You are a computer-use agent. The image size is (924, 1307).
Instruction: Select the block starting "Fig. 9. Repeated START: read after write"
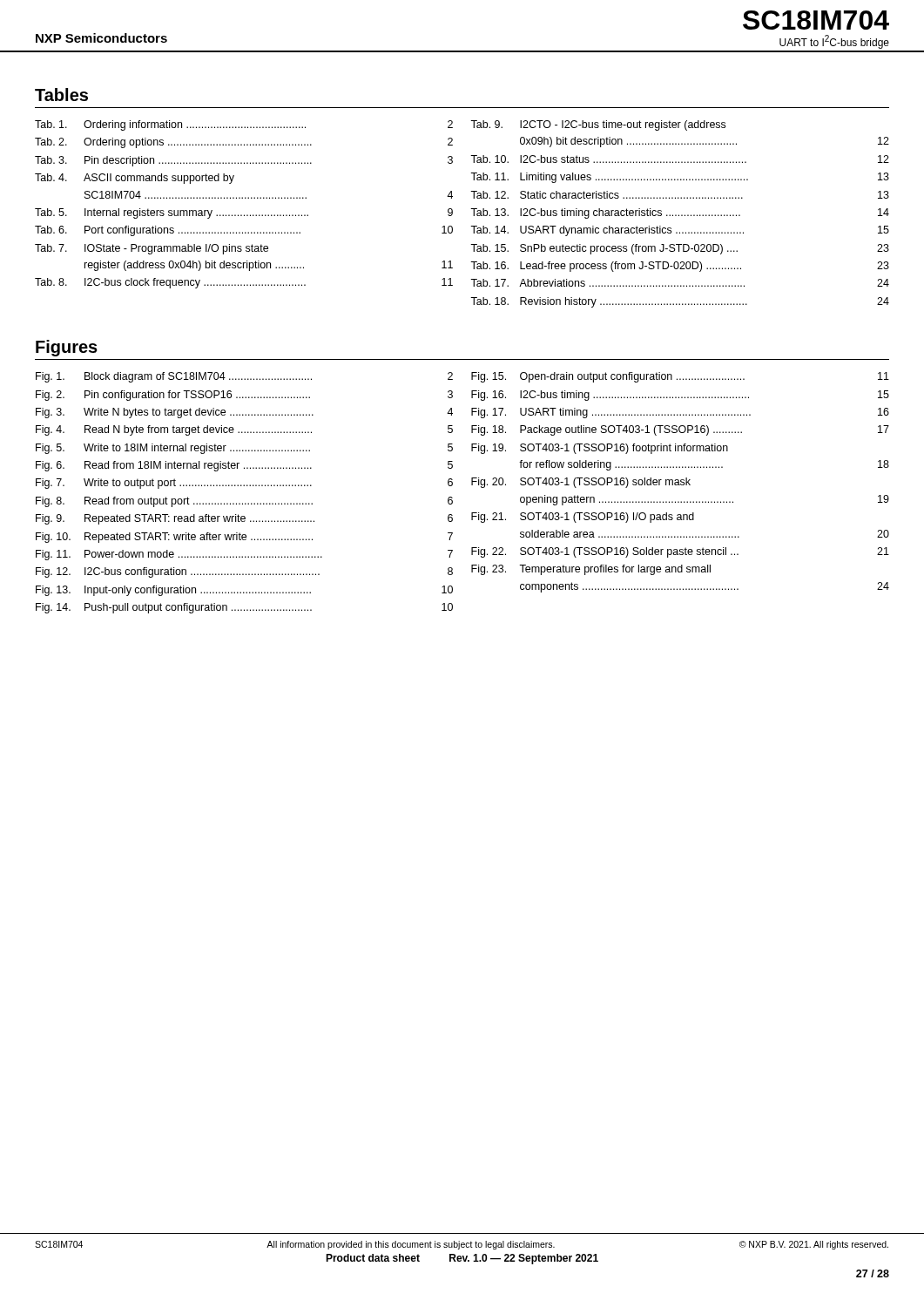[x=244, y=519]
